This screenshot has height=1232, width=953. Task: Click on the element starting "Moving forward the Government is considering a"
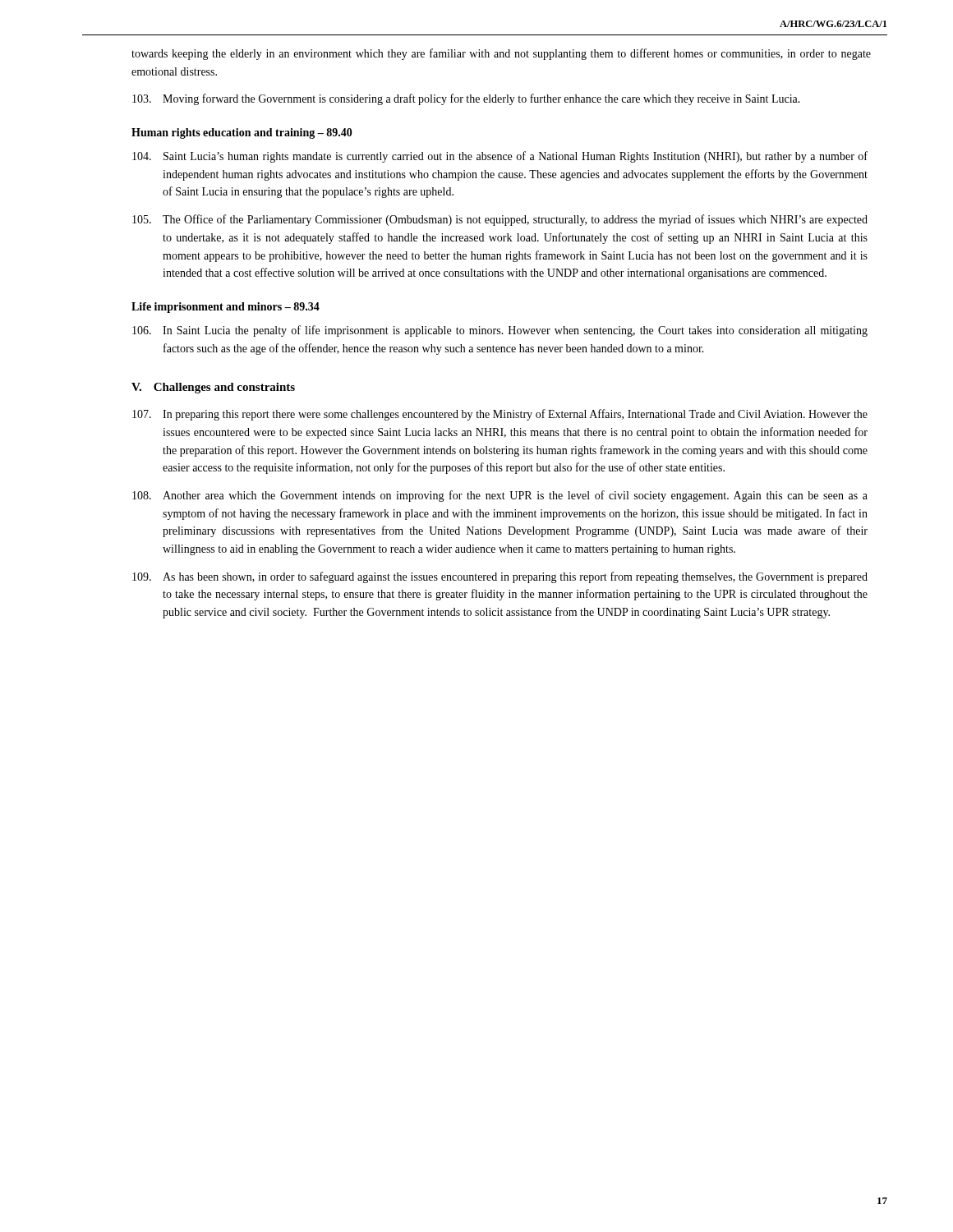pos(499,100)
